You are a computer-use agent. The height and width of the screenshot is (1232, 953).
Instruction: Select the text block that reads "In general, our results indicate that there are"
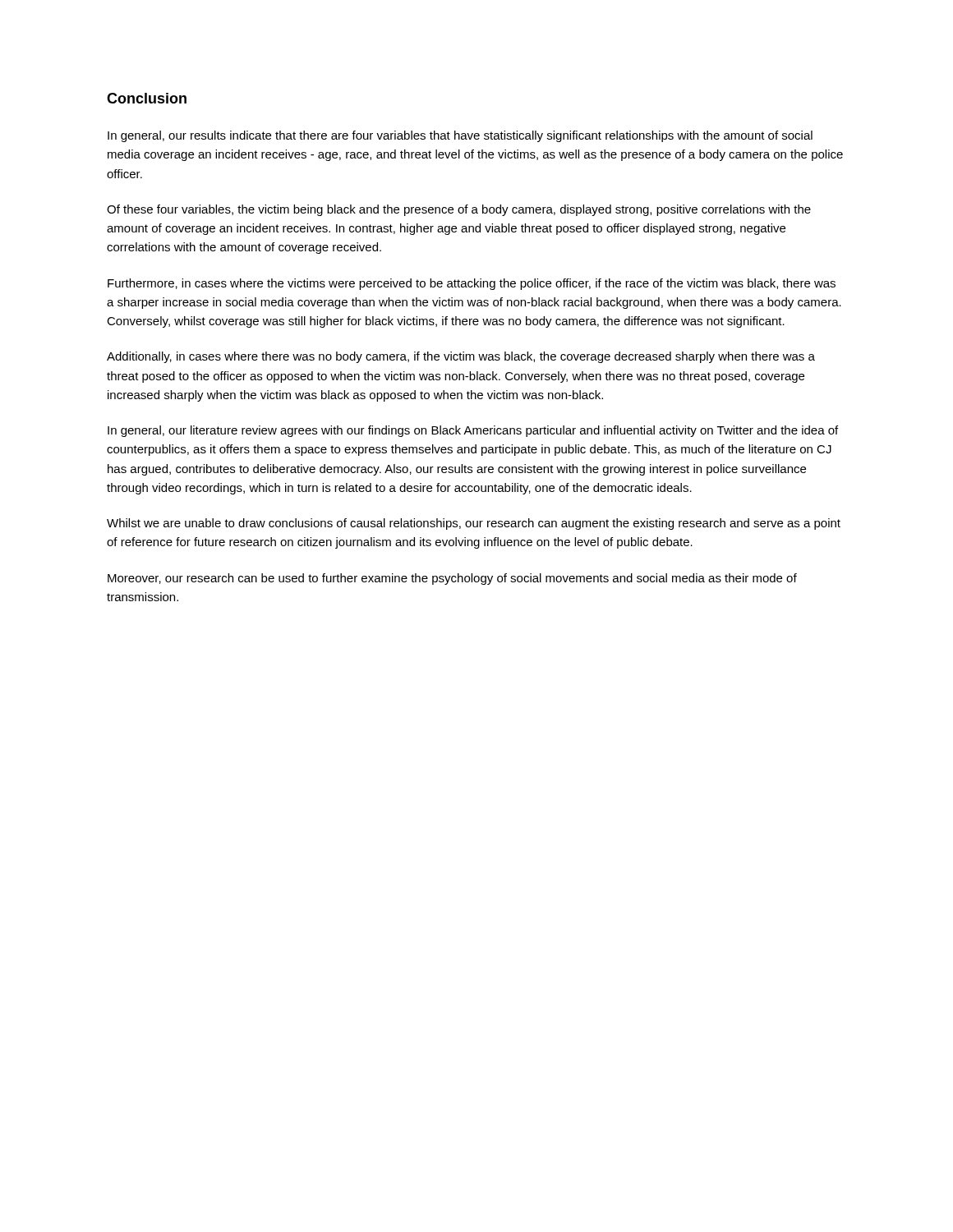click(475, 154)
